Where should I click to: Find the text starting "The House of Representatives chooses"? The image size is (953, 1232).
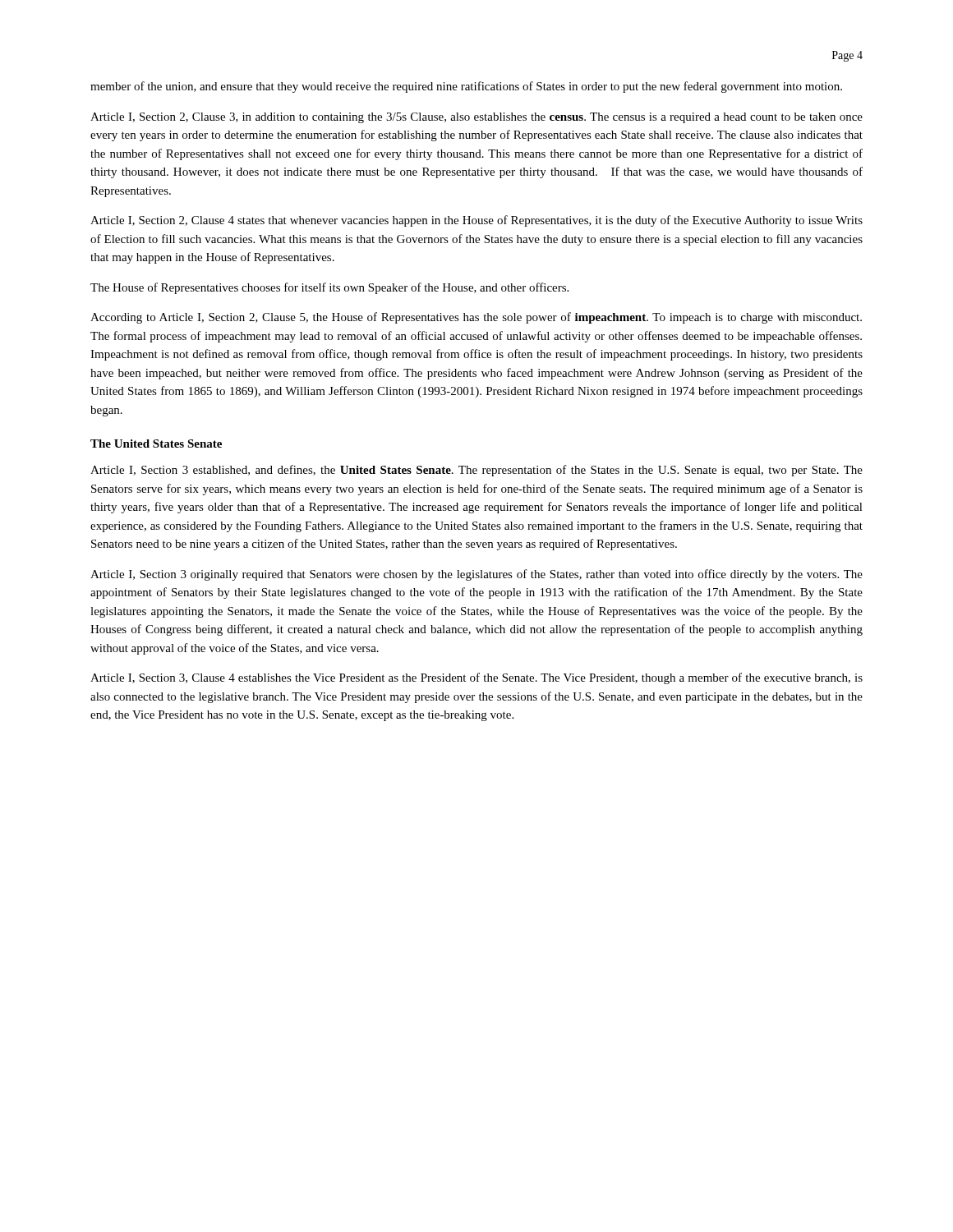coord(476,287)
